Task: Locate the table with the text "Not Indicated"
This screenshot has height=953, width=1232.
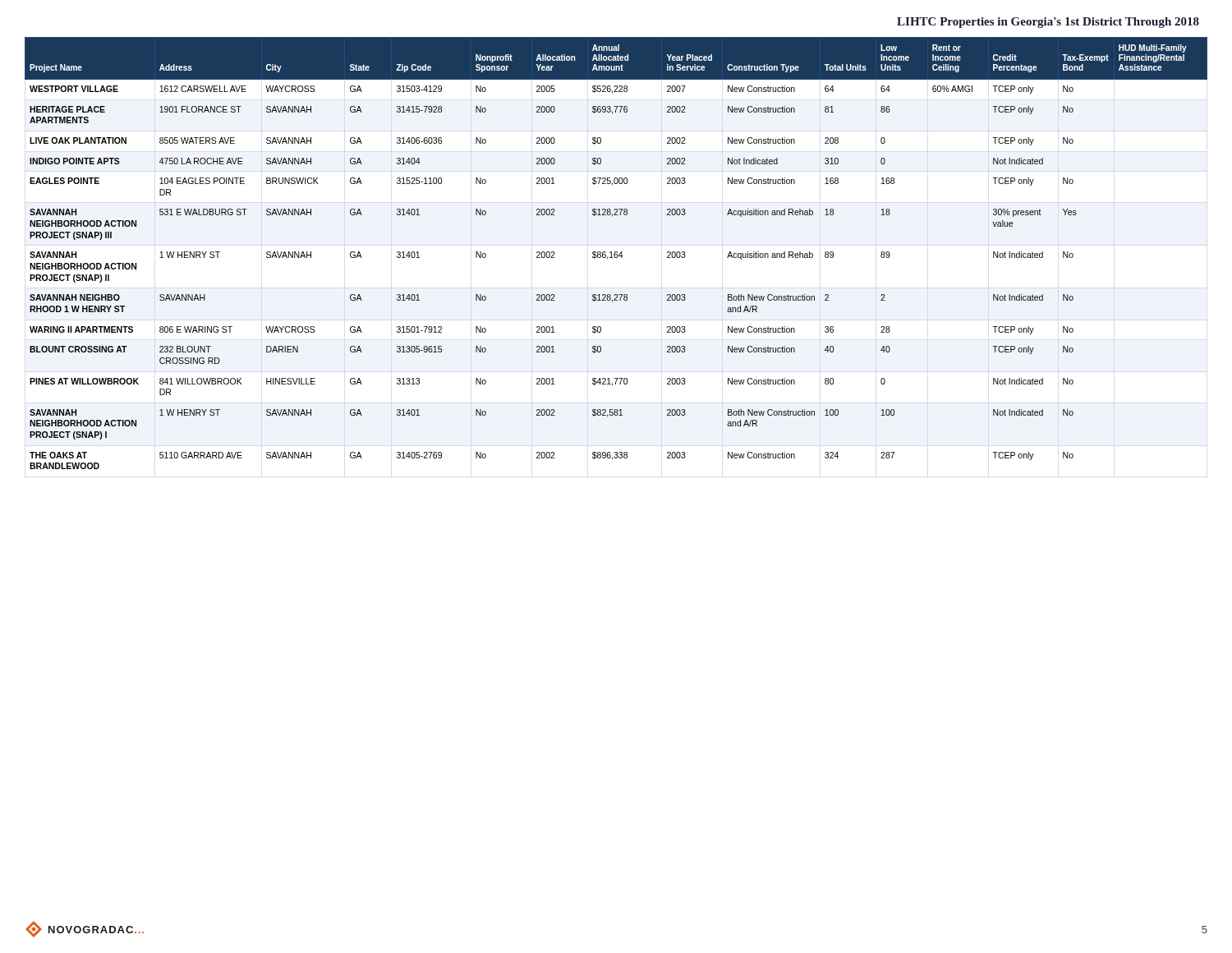Action: tap(616, 257)
